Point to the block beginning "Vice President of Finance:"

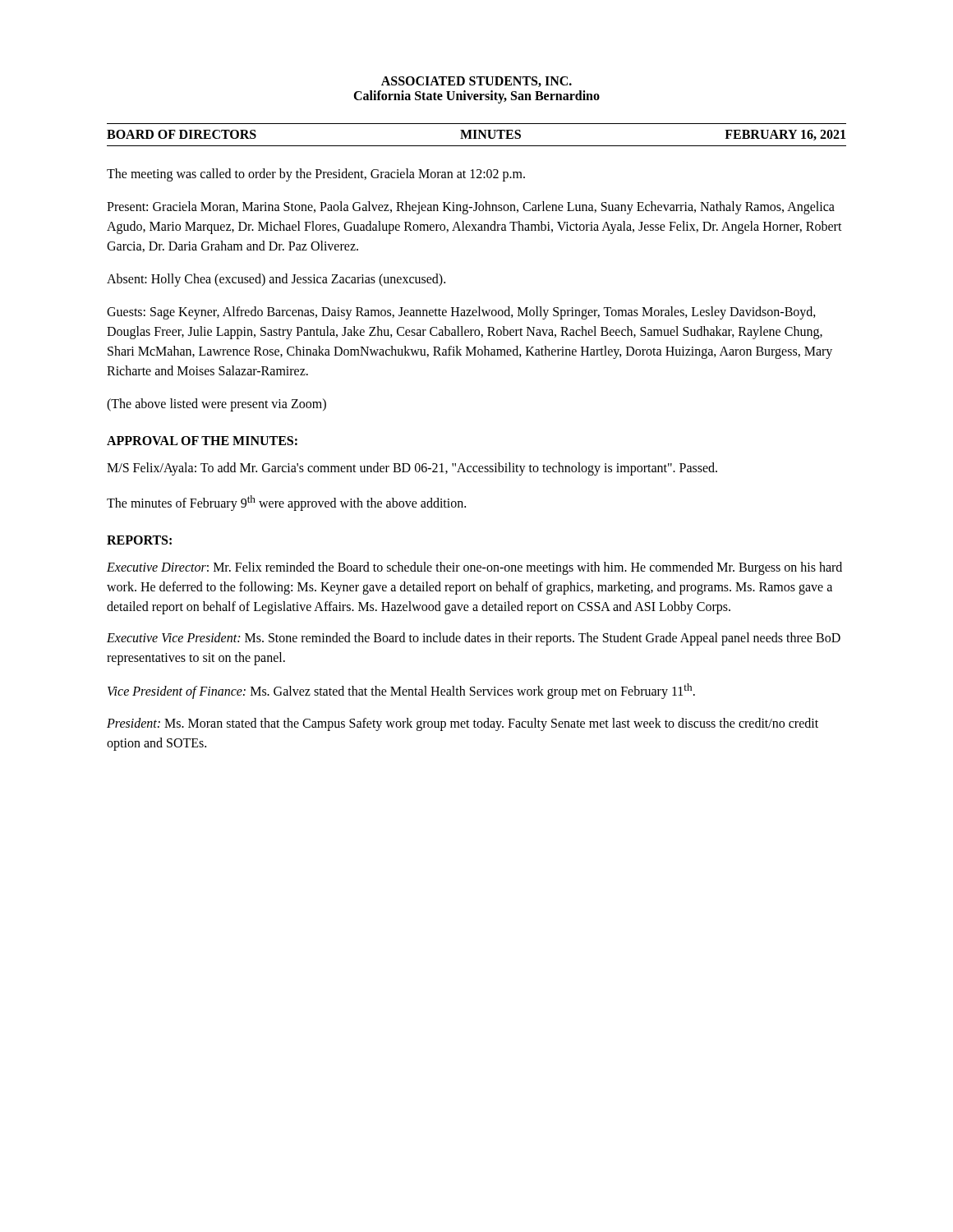click(x=401, y=690)
